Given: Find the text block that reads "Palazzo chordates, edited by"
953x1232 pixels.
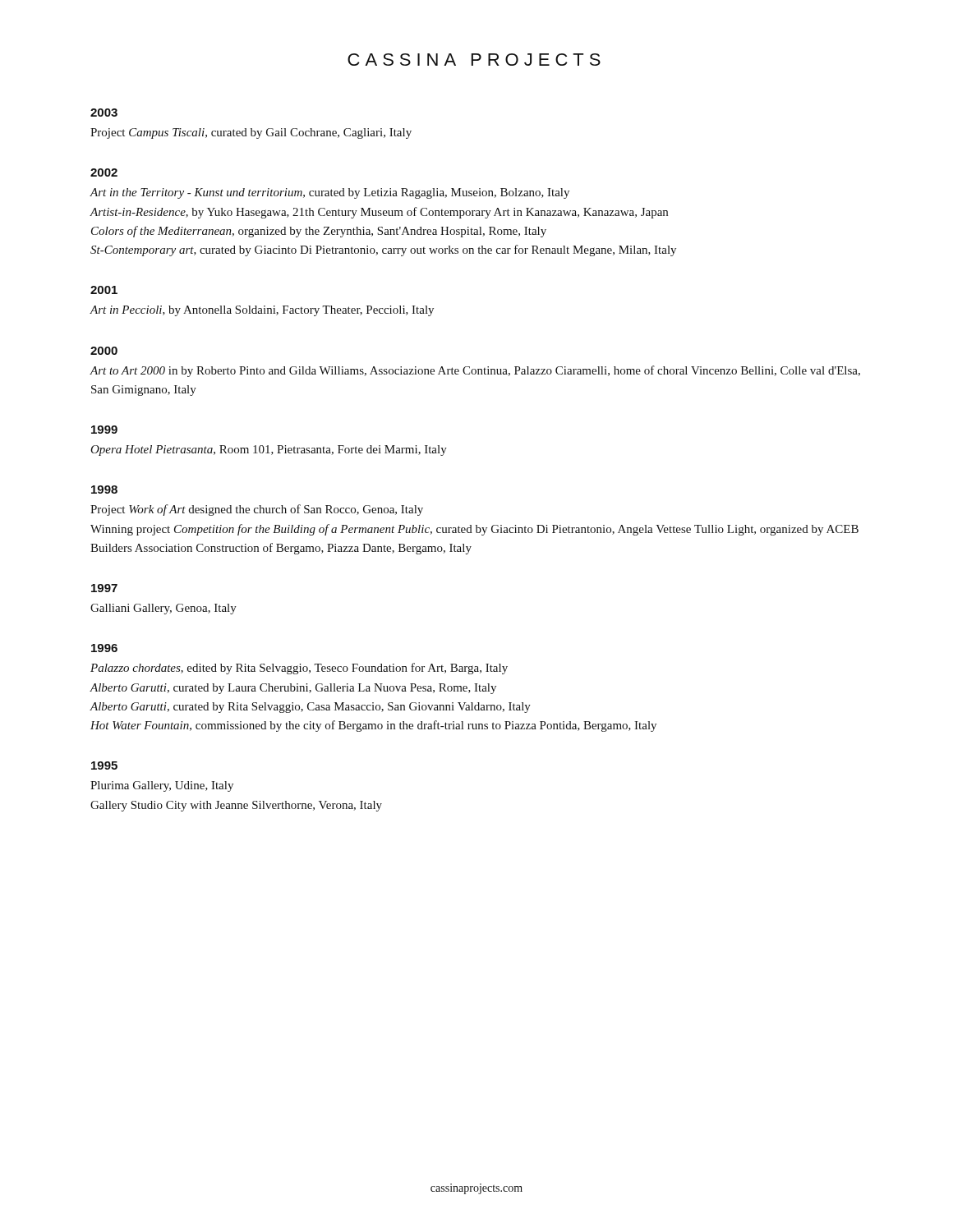Looking at the screenshot, I should pyautogui.click(x=374, y=697).
